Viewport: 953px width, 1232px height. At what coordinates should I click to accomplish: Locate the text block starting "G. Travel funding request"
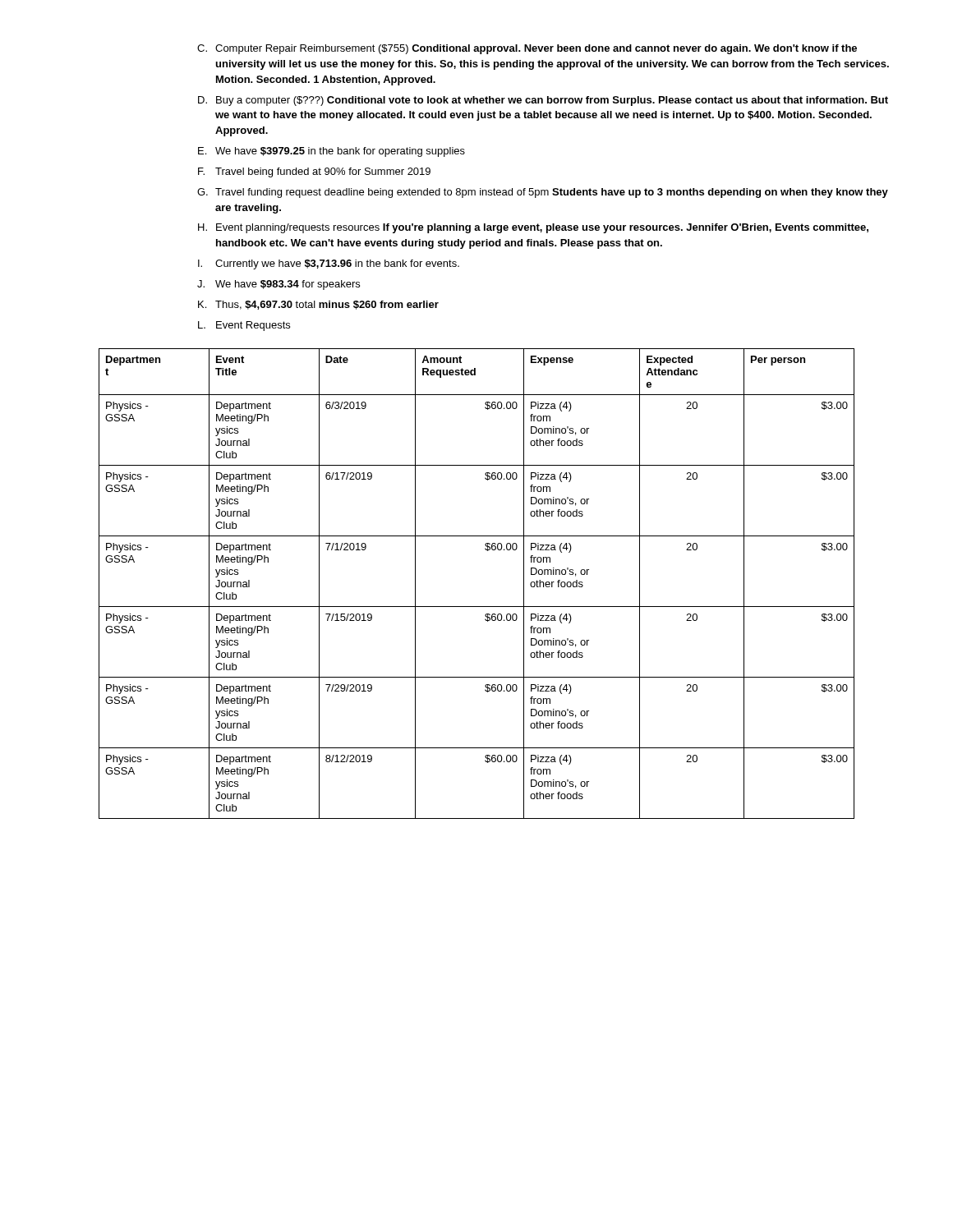click(x=550, y=200)
